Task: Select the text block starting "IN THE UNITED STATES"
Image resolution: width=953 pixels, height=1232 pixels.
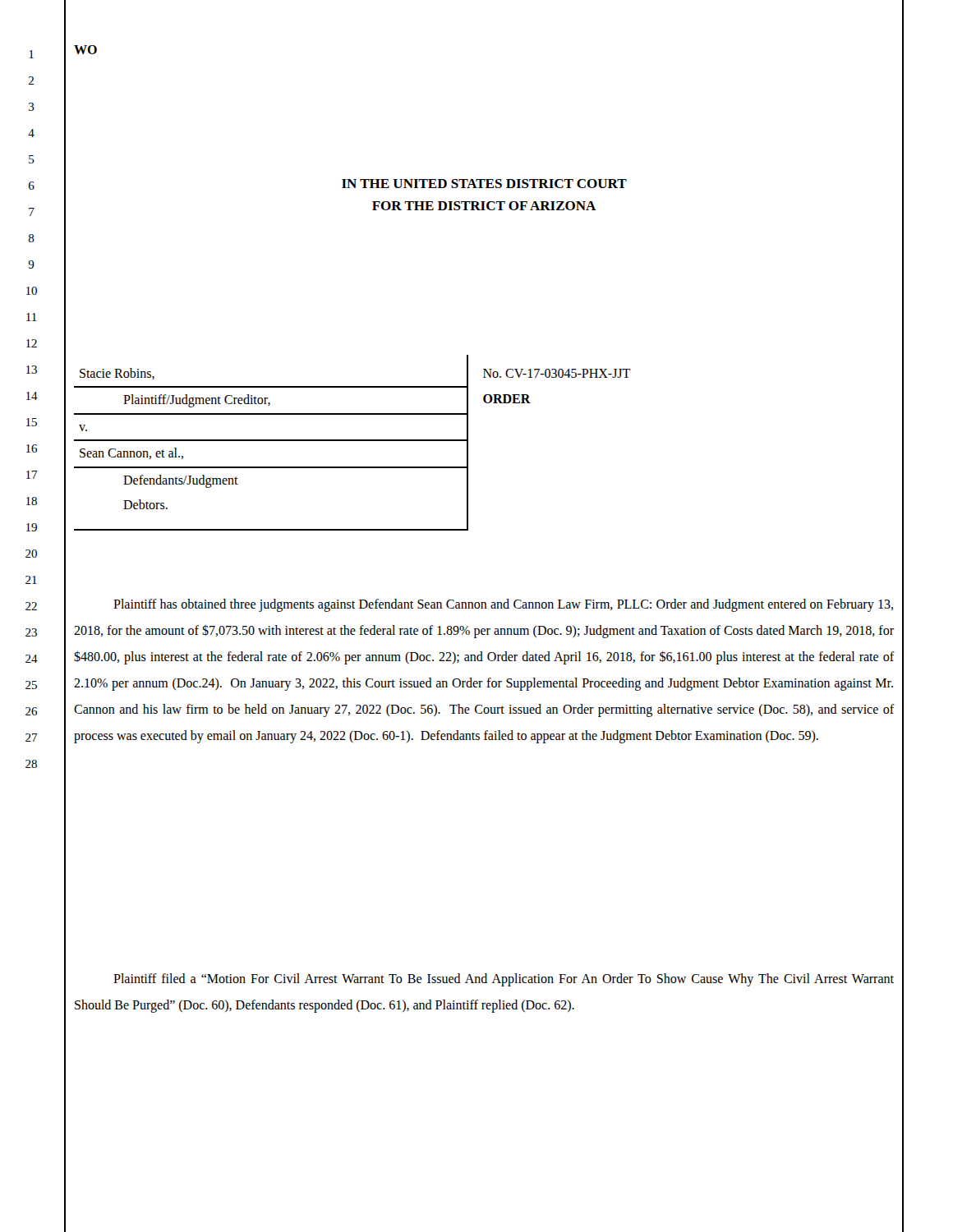Action: click(484, 195)
